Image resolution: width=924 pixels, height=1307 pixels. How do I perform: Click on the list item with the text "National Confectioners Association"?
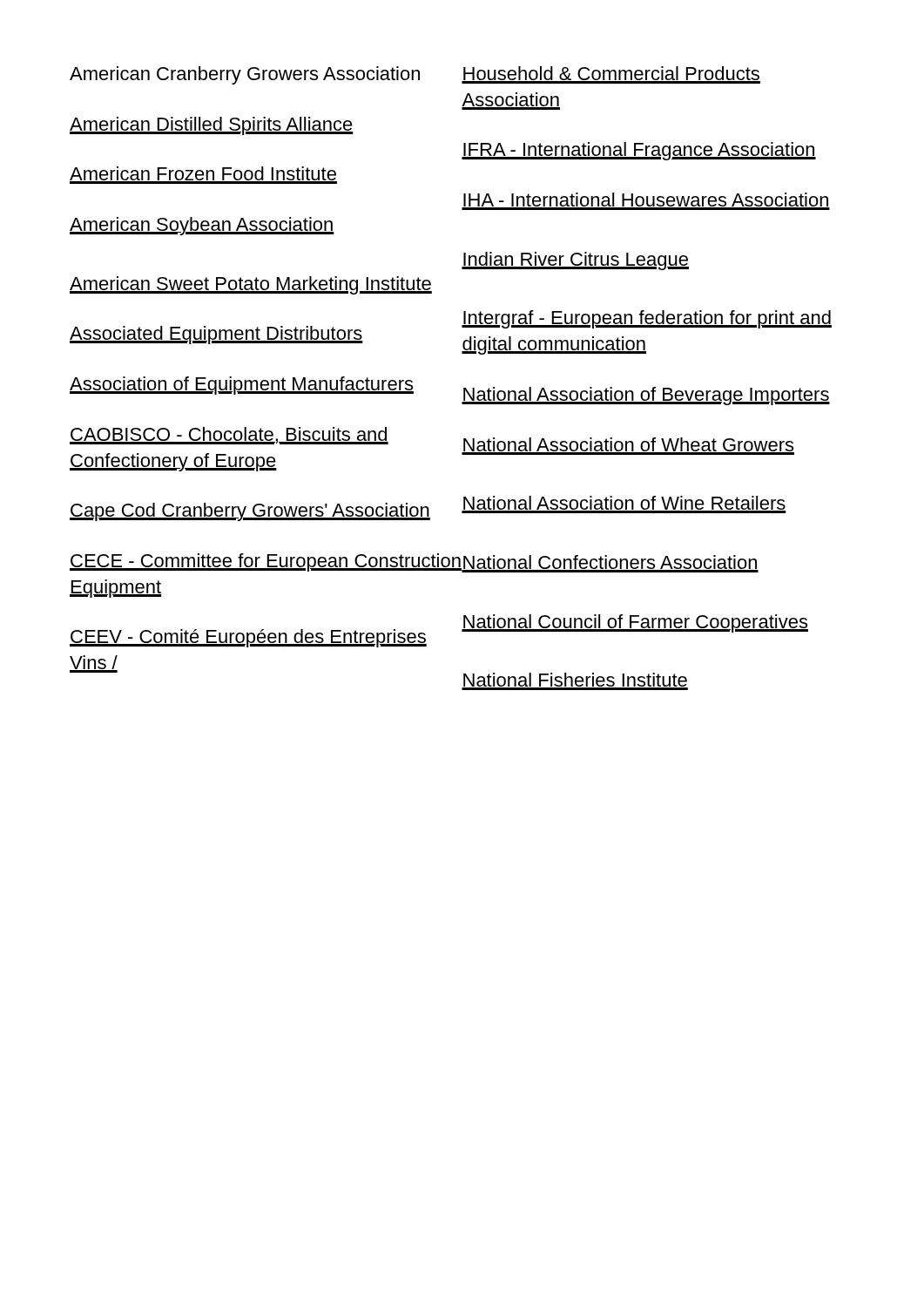(610, 562)
